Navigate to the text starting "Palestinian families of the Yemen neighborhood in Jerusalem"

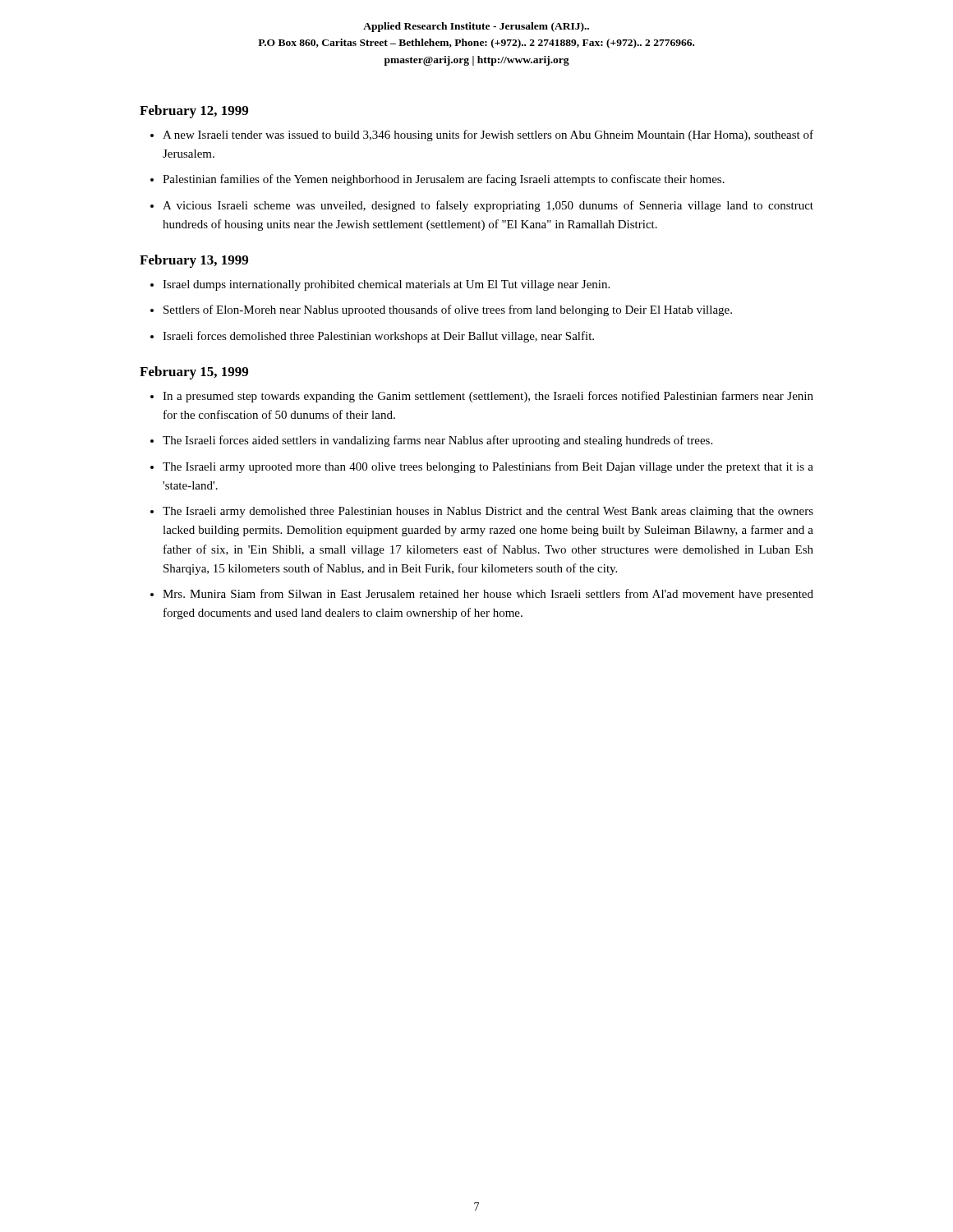click(444, 179)
